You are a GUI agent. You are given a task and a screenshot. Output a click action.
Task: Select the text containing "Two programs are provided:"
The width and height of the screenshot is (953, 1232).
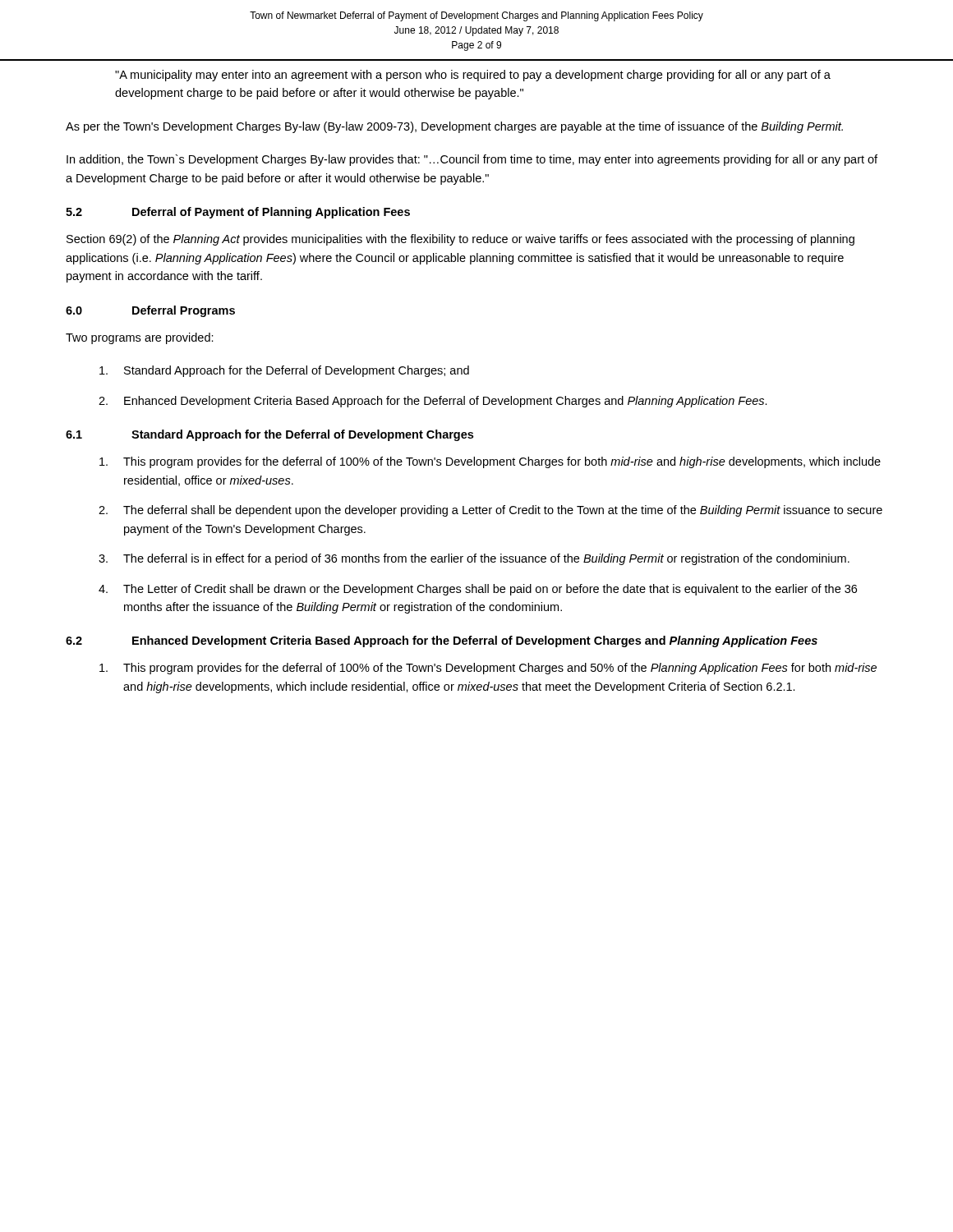(x=140, y=337)
